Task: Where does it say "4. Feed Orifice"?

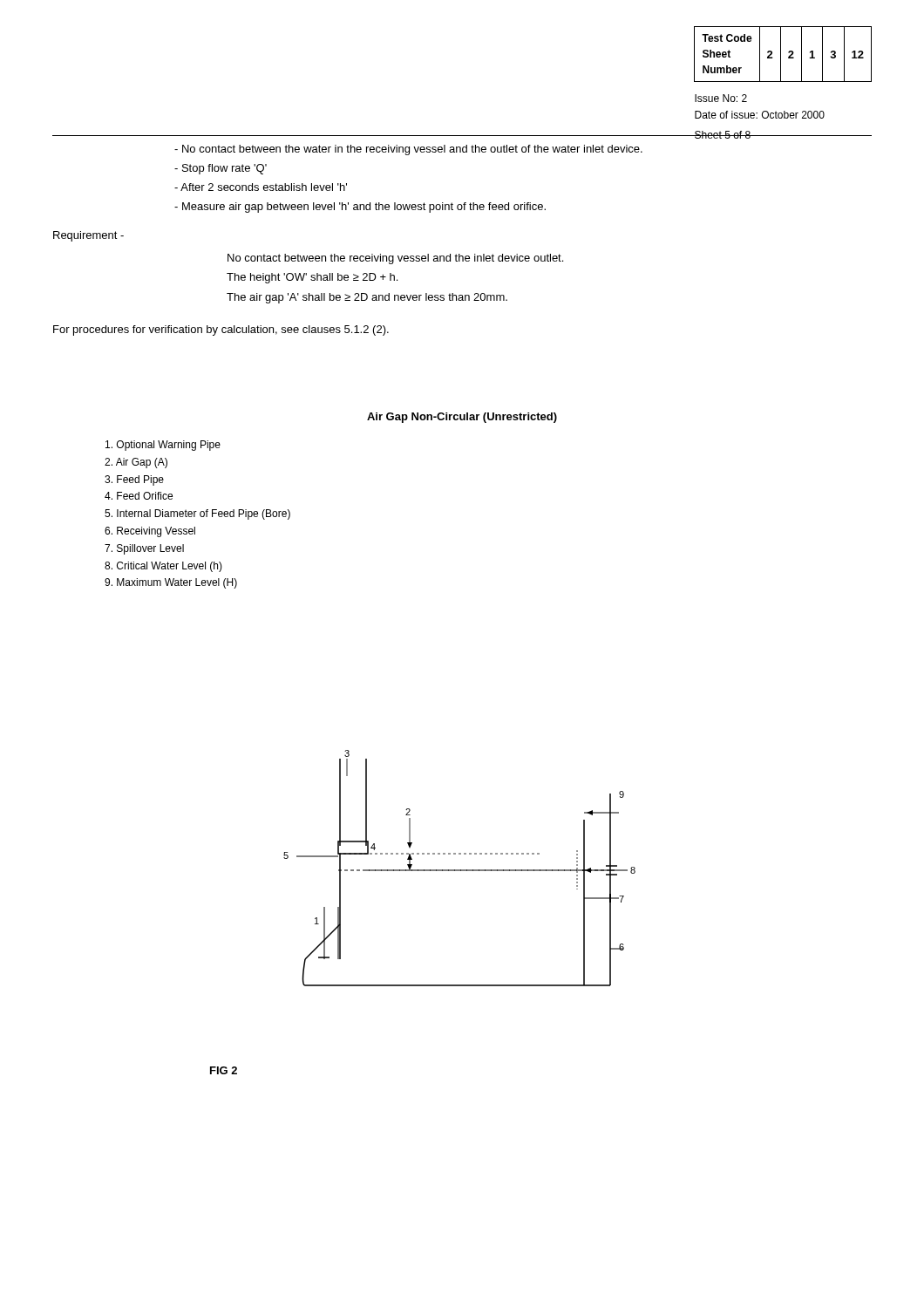Action: (x=139, y=497)
